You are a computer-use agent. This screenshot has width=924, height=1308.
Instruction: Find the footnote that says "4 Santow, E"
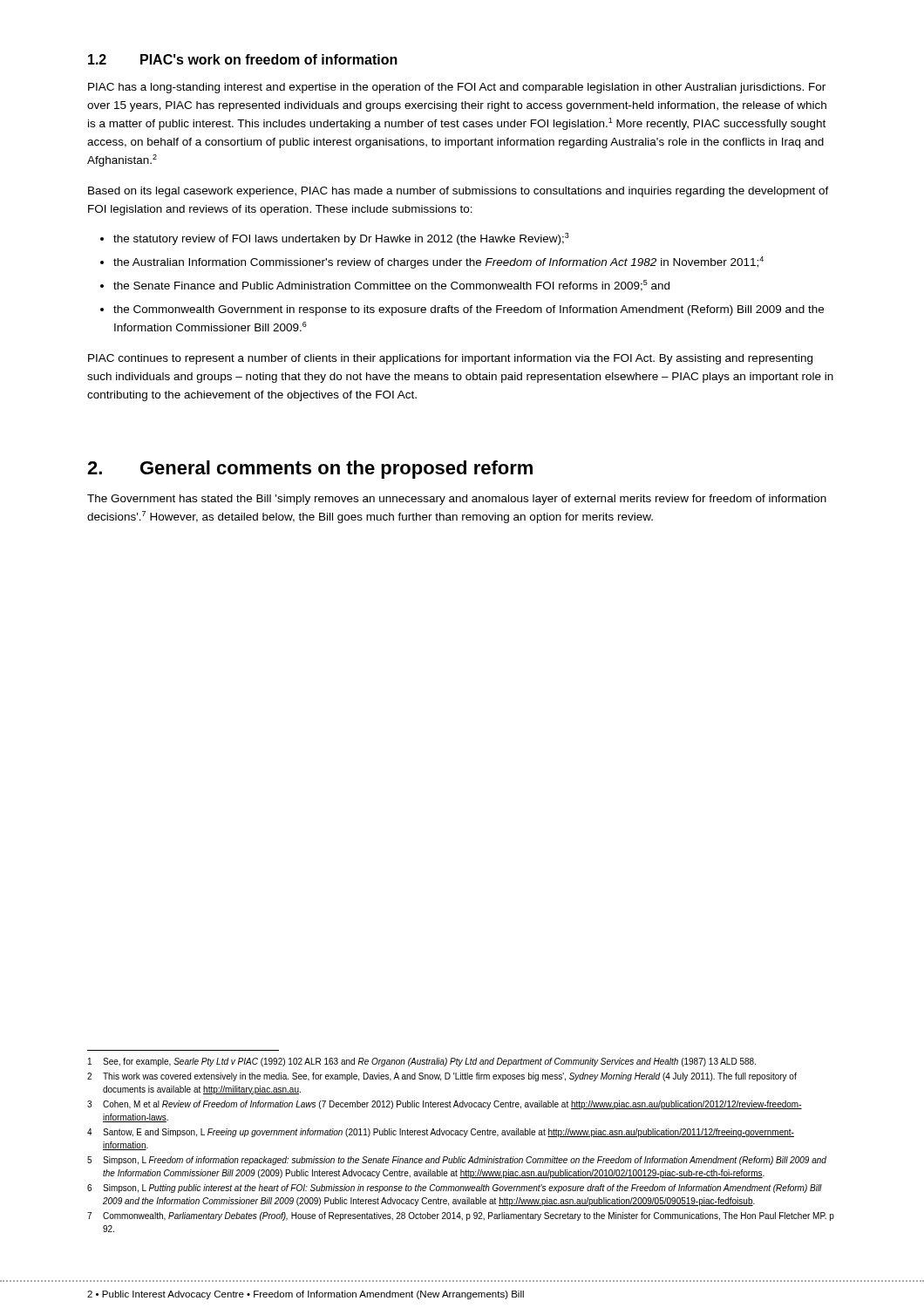(x=462, y=1139)
